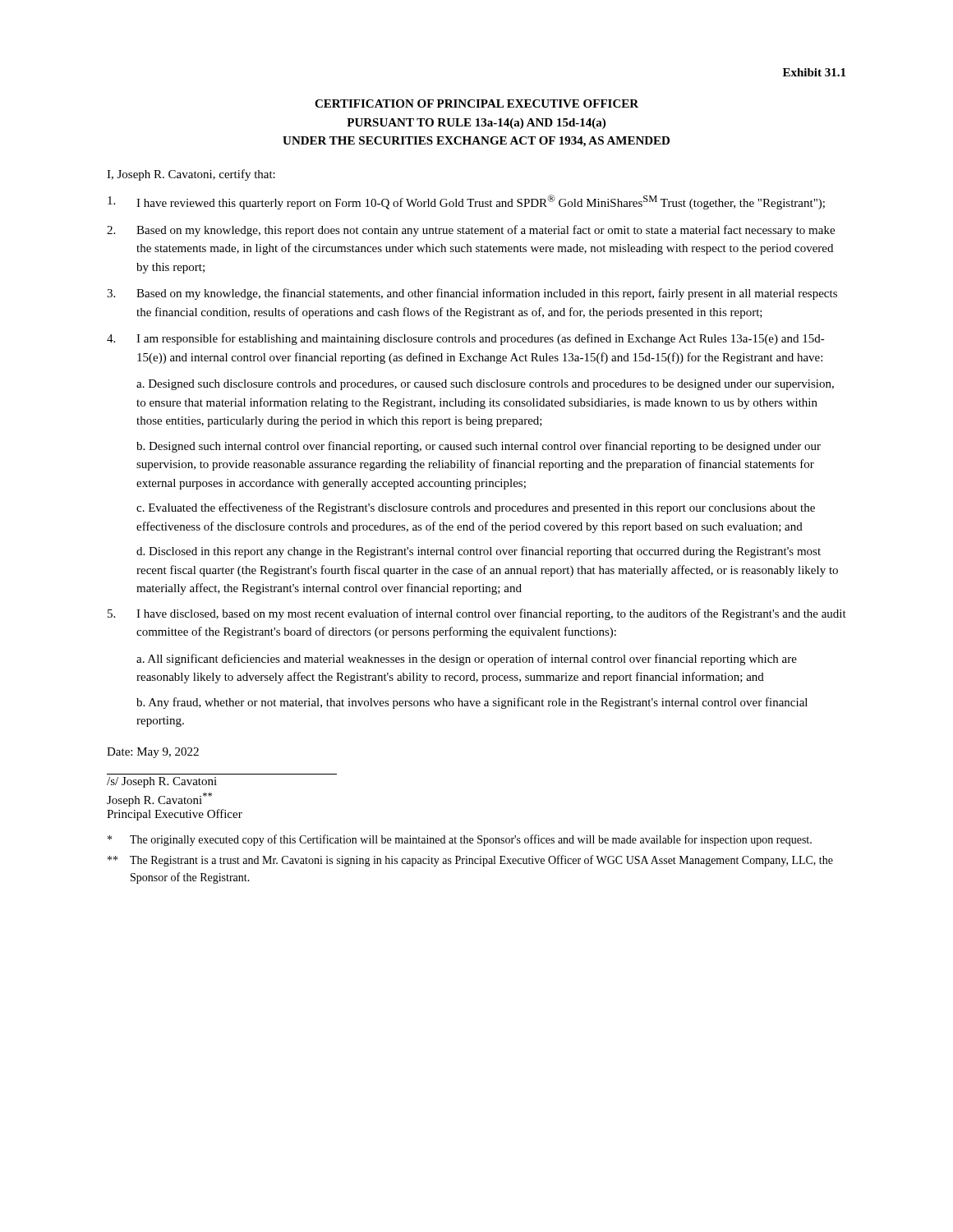953x1232 pixels.
Task: Locate the list item that reads "2. Based on my"
Action: 476,248
